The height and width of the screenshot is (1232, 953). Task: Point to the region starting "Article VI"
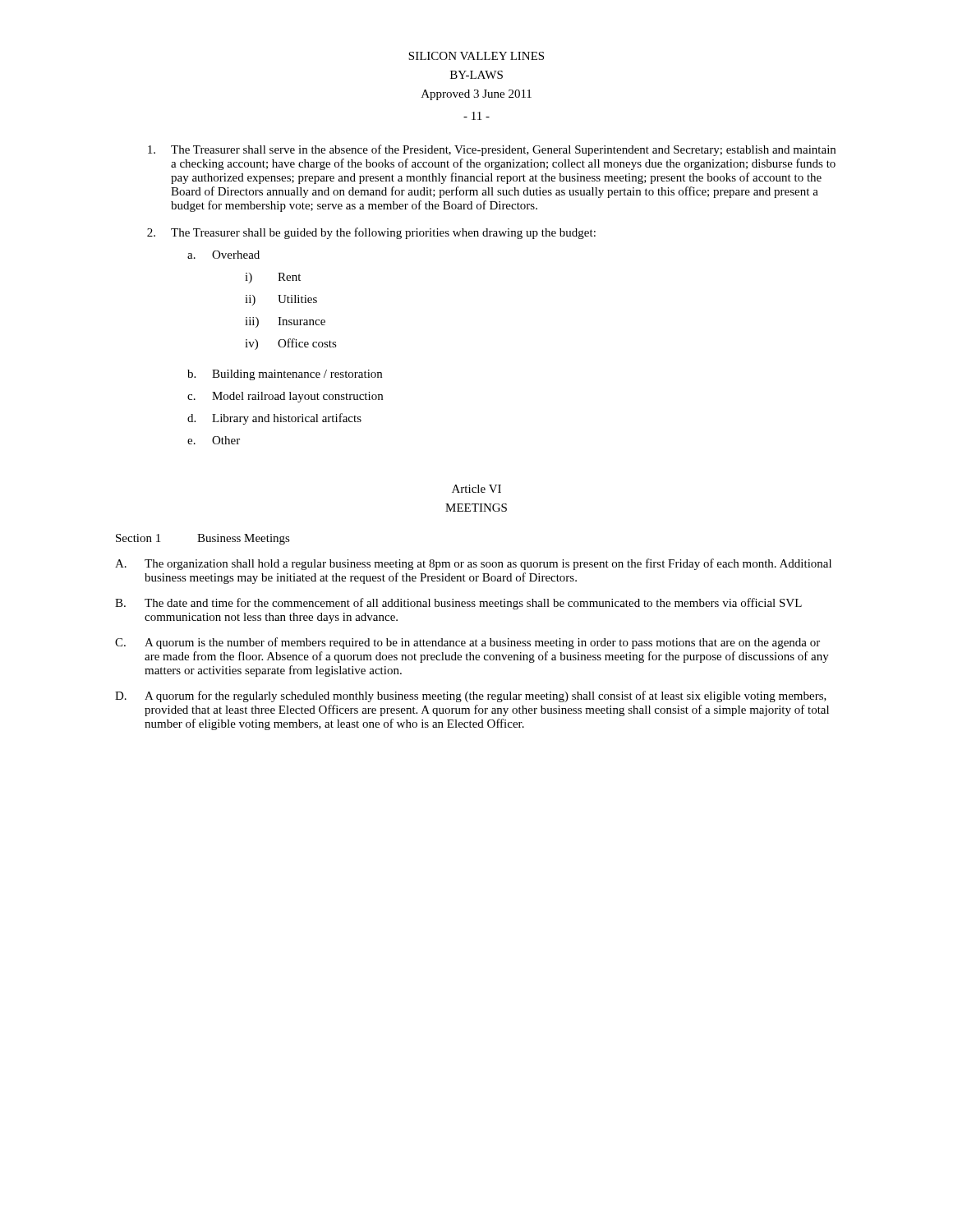[x=476, y=489]
